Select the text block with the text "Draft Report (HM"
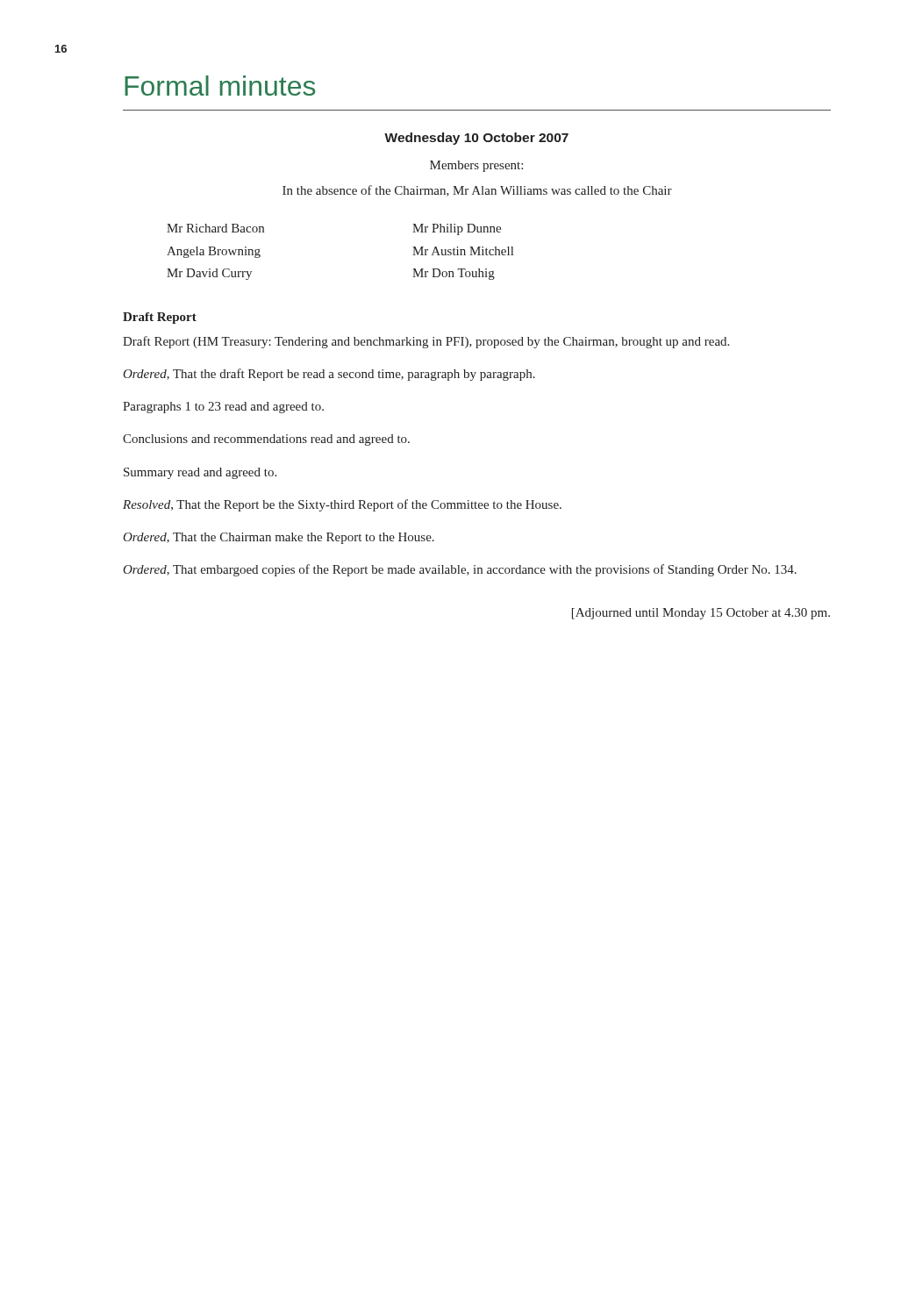Screen dimensions: 1316x901 (426, 341)
